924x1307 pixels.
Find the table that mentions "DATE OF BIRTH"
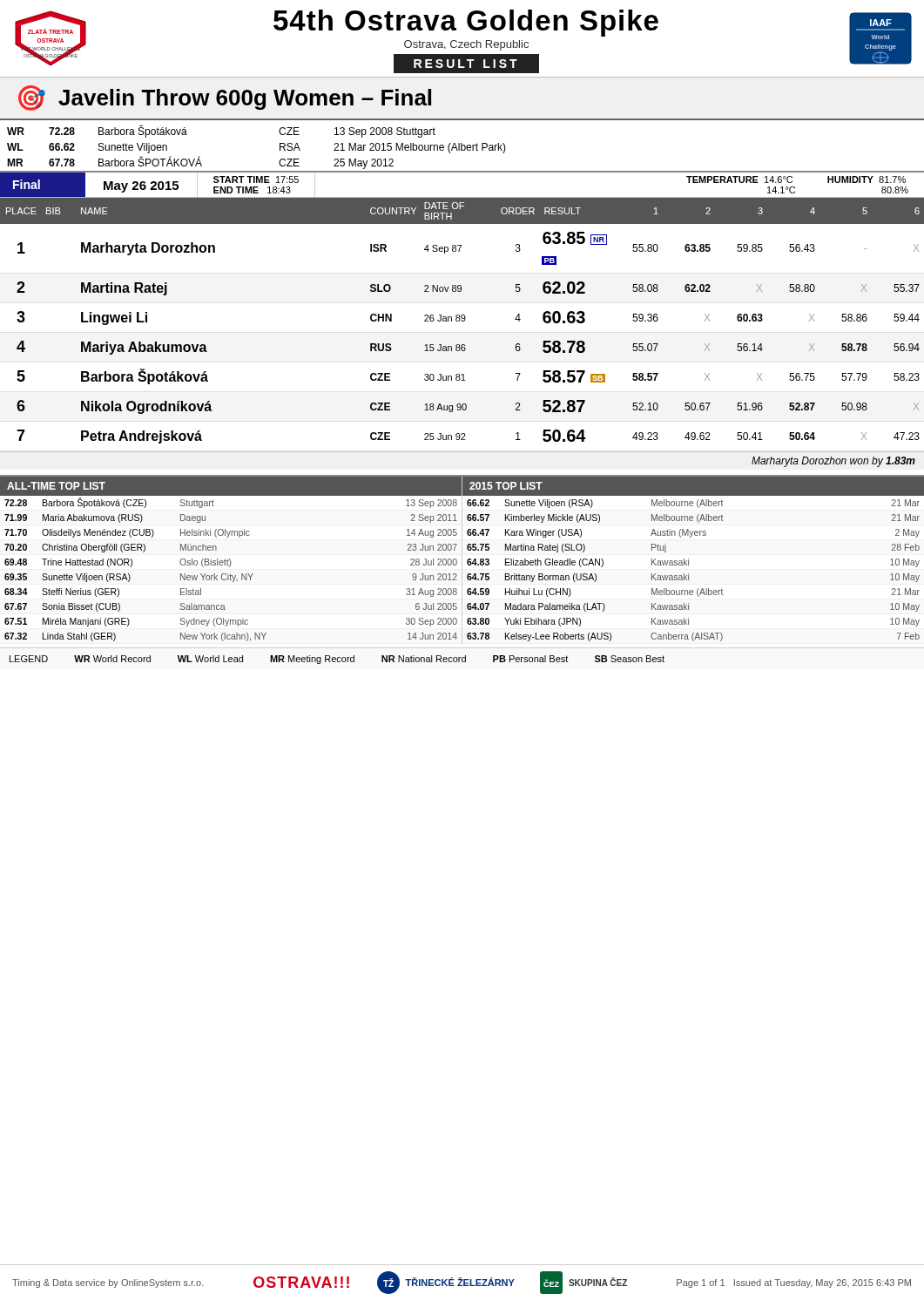(462, 334)
